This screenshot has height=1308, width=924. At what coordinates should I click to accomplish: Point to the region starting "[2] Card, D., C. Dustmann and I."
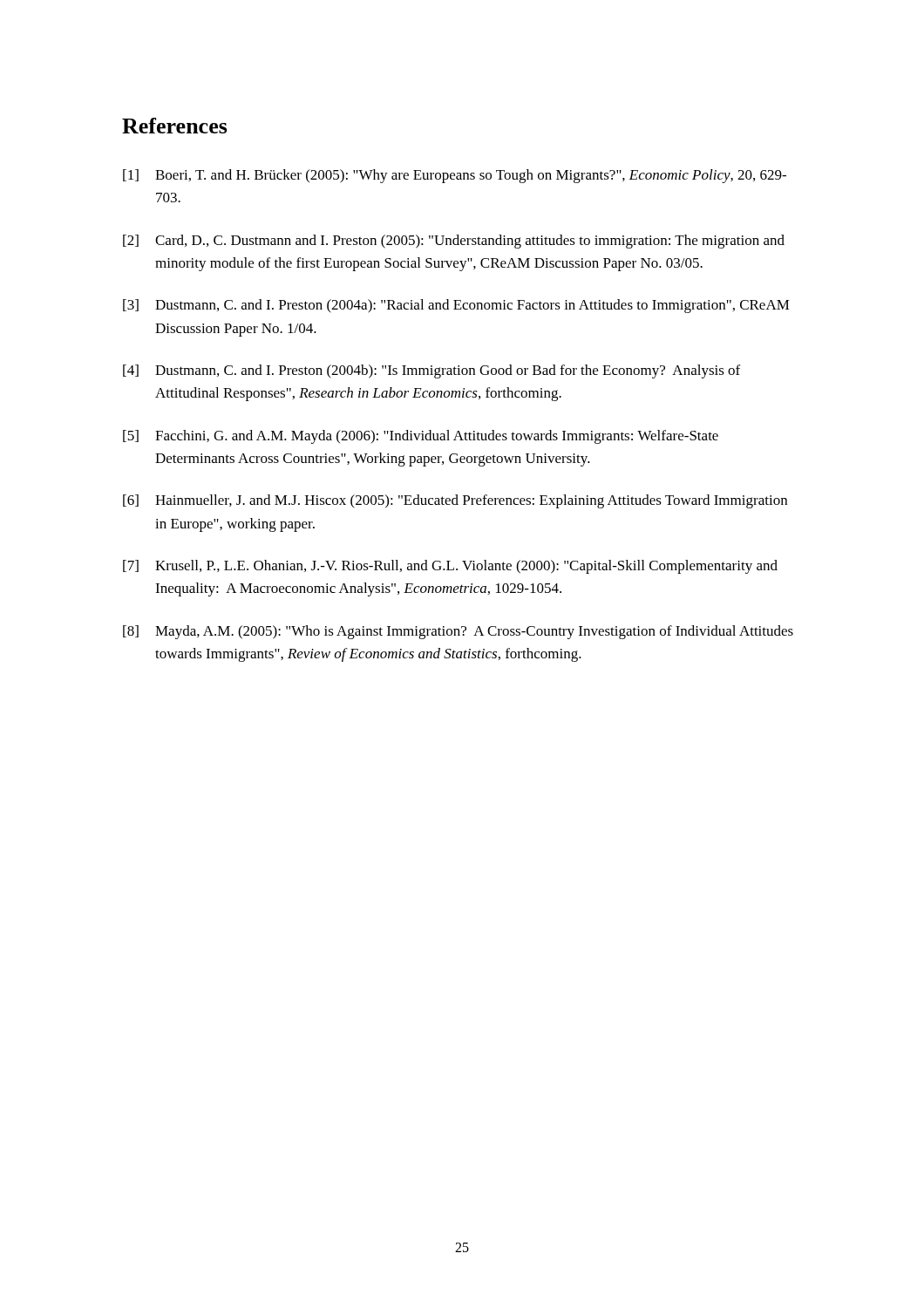(462, 252)
